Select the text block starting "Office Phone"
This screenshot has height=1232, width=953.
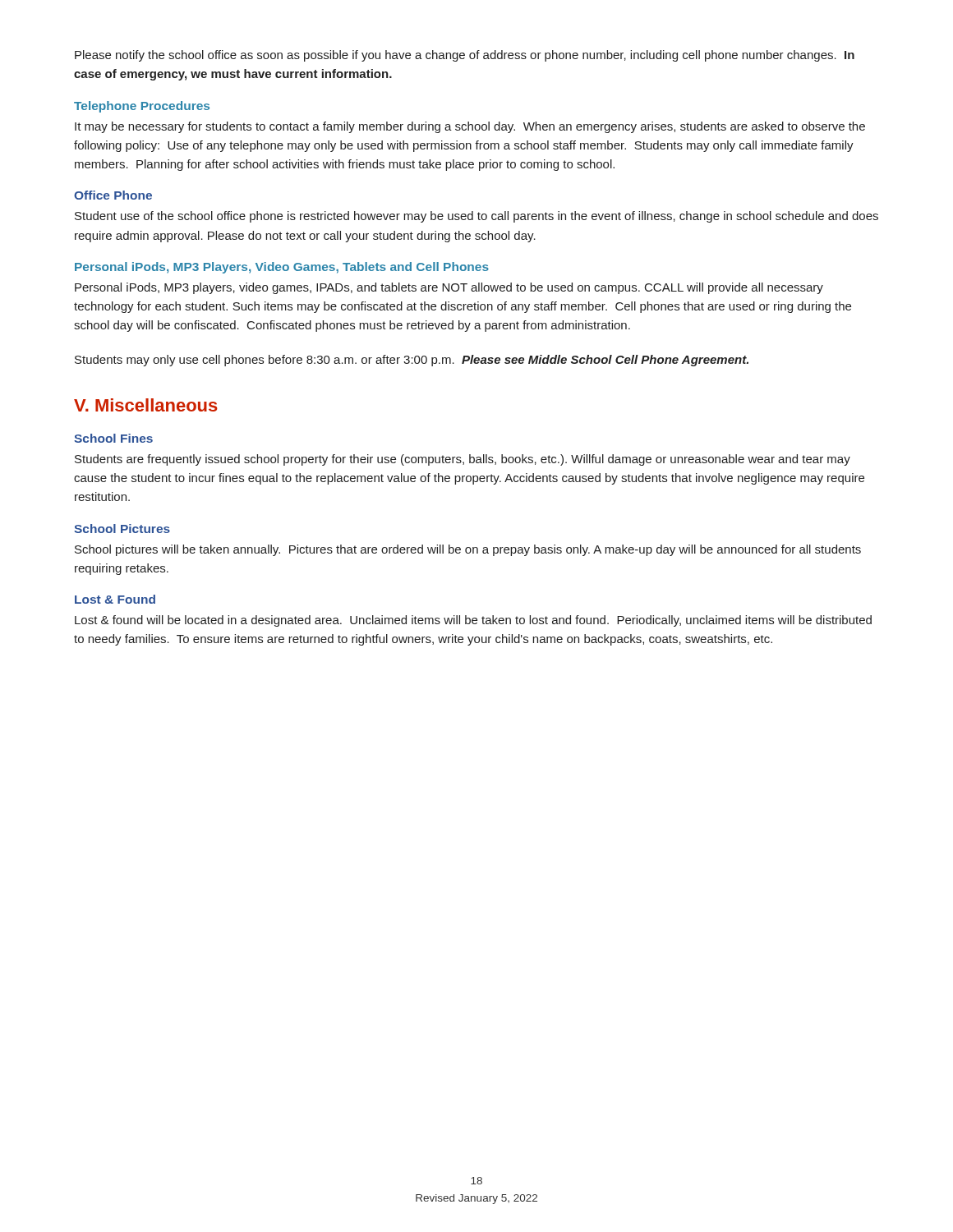tap(113, 195)
